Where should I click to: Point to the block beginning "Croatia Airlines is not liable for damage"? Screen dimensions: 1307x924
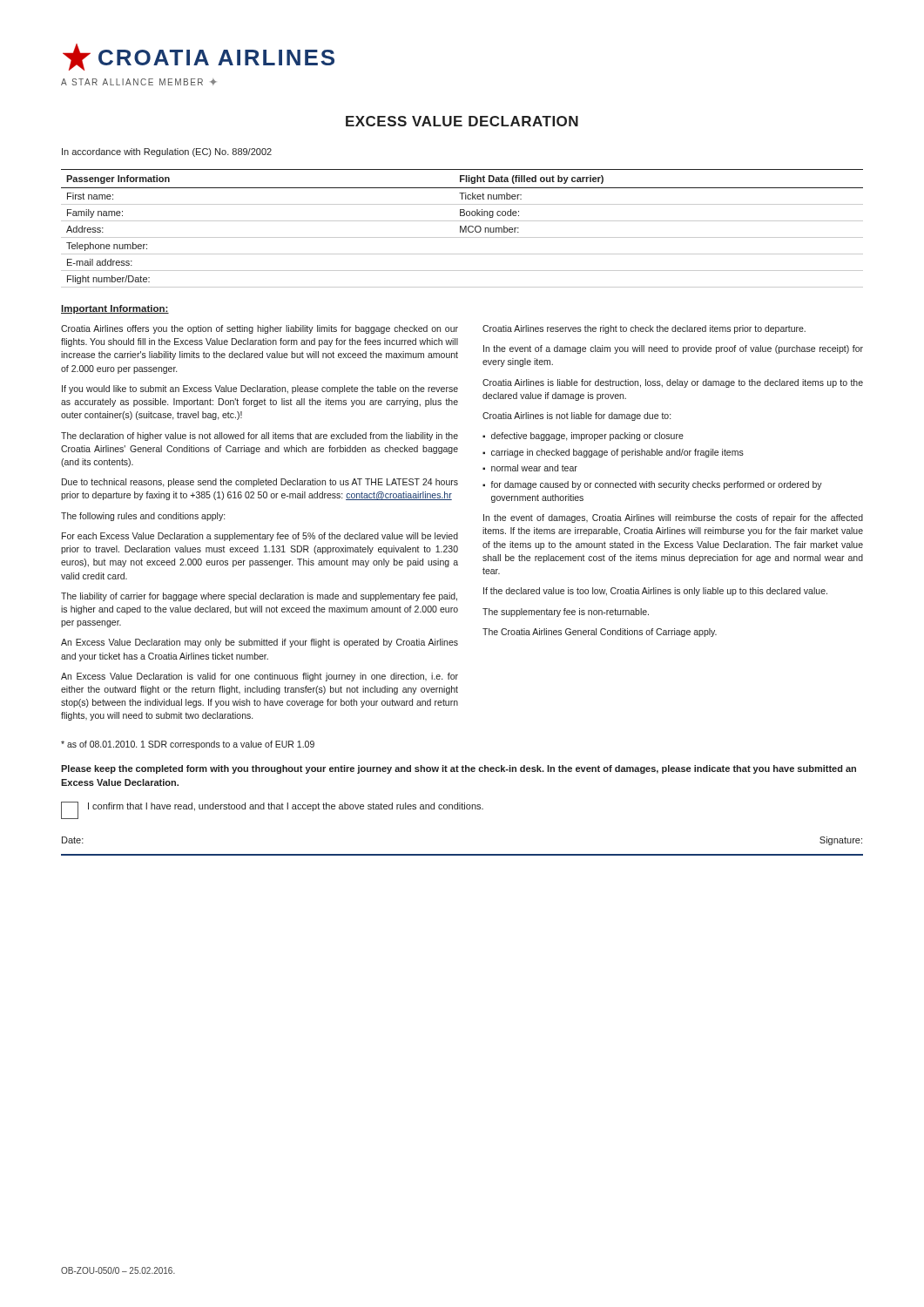577,416
